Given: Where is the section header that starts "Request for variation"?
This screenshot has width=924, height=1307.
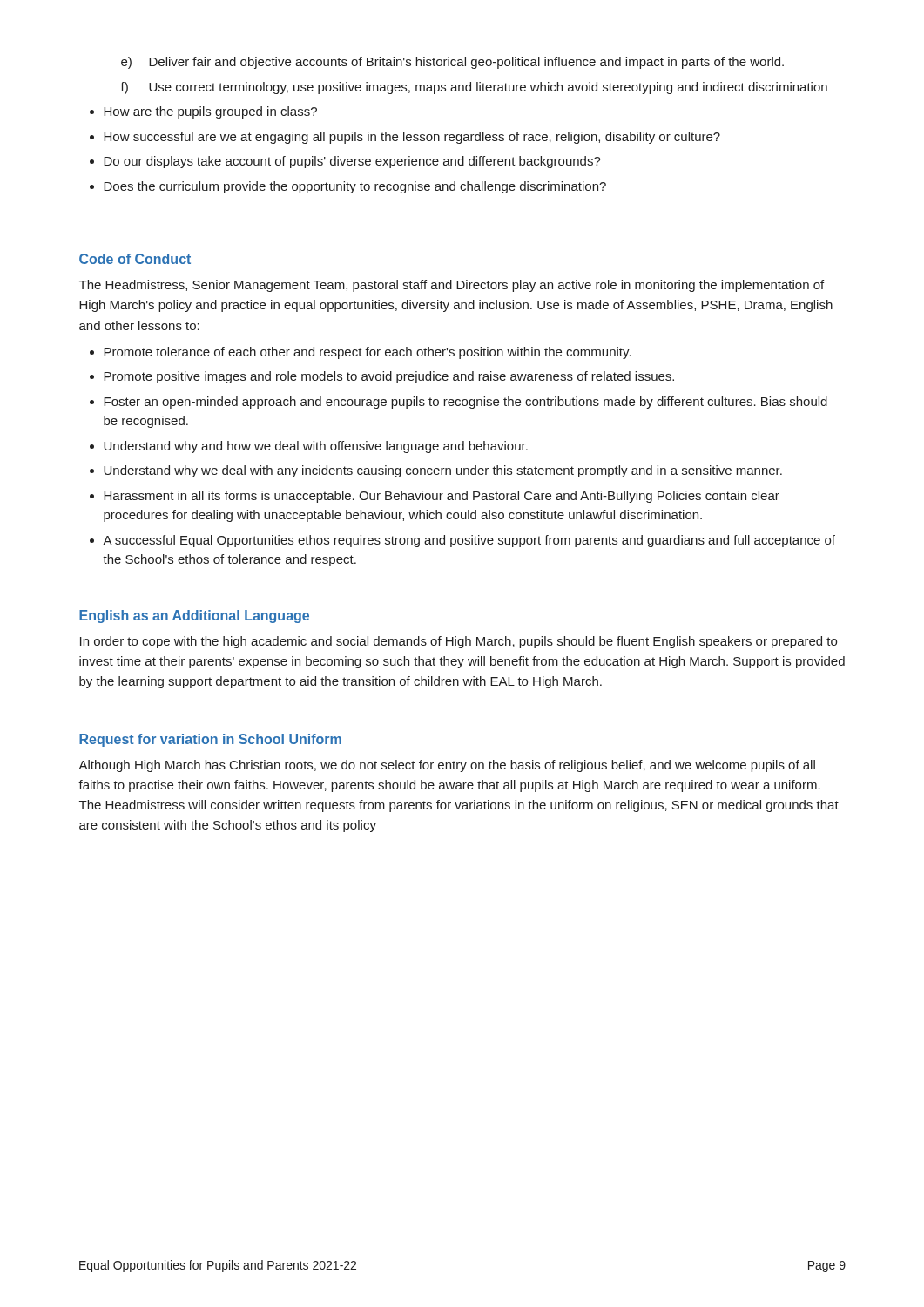Looking at the screenshot, I should 210,739.
